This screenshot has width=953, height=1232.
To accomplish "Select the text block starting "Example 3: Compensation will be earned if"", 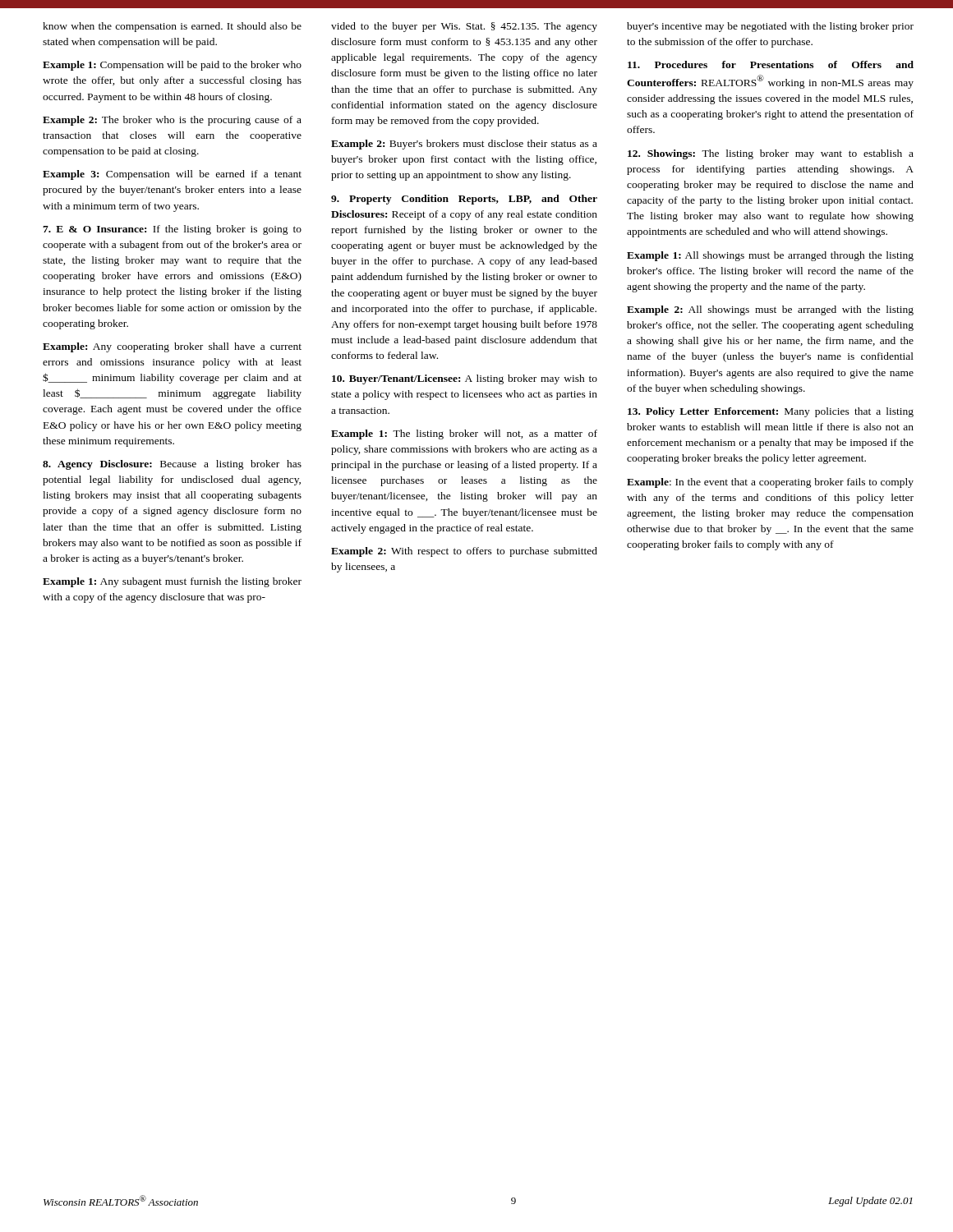I will click(172, 190).
